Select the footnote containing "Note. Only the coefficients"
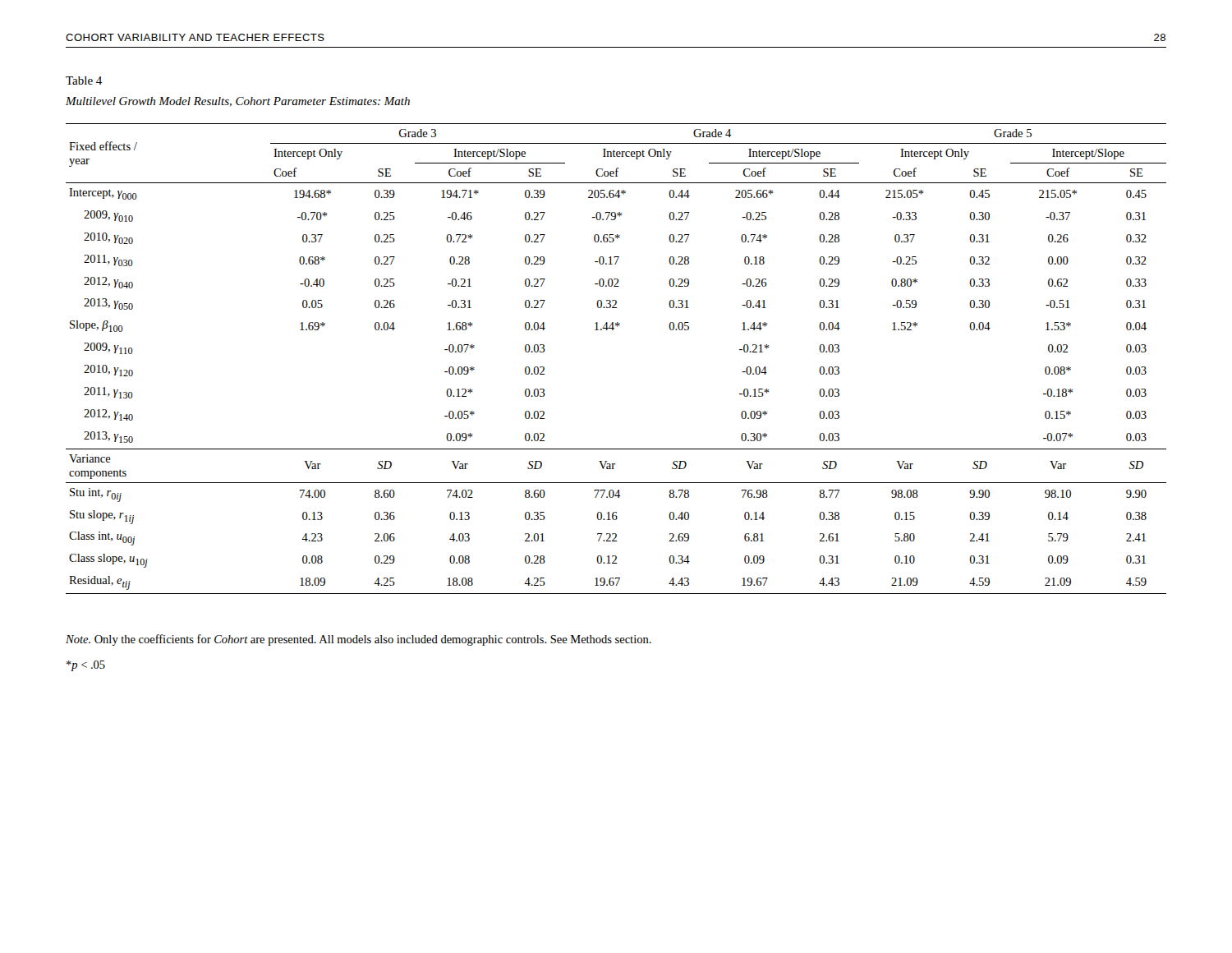The width and height of the screenshot is (1232, 953). coord(616,652)
